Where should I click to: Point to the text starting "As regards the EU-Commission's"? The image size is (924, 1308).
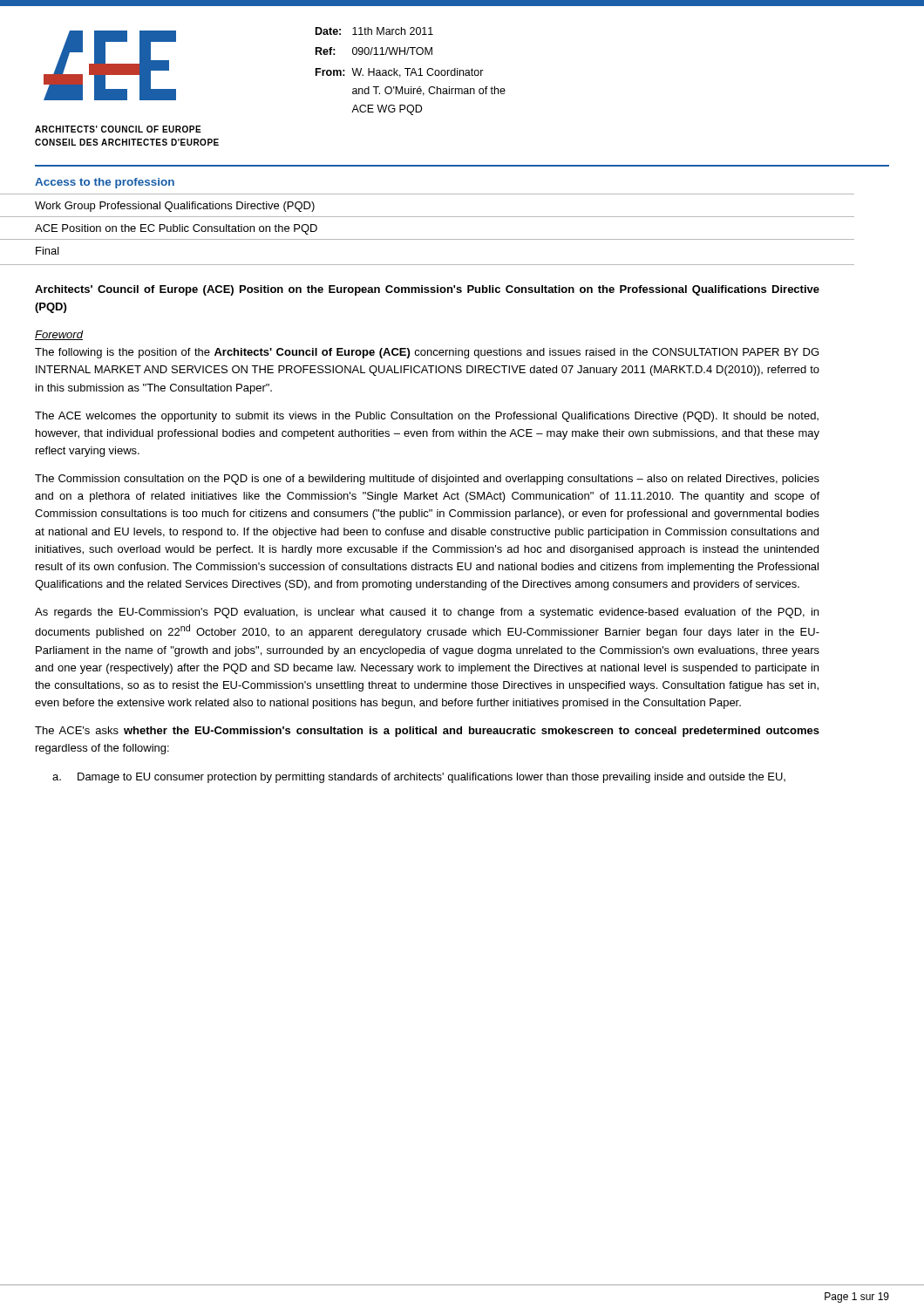click(x=427, y=657)
